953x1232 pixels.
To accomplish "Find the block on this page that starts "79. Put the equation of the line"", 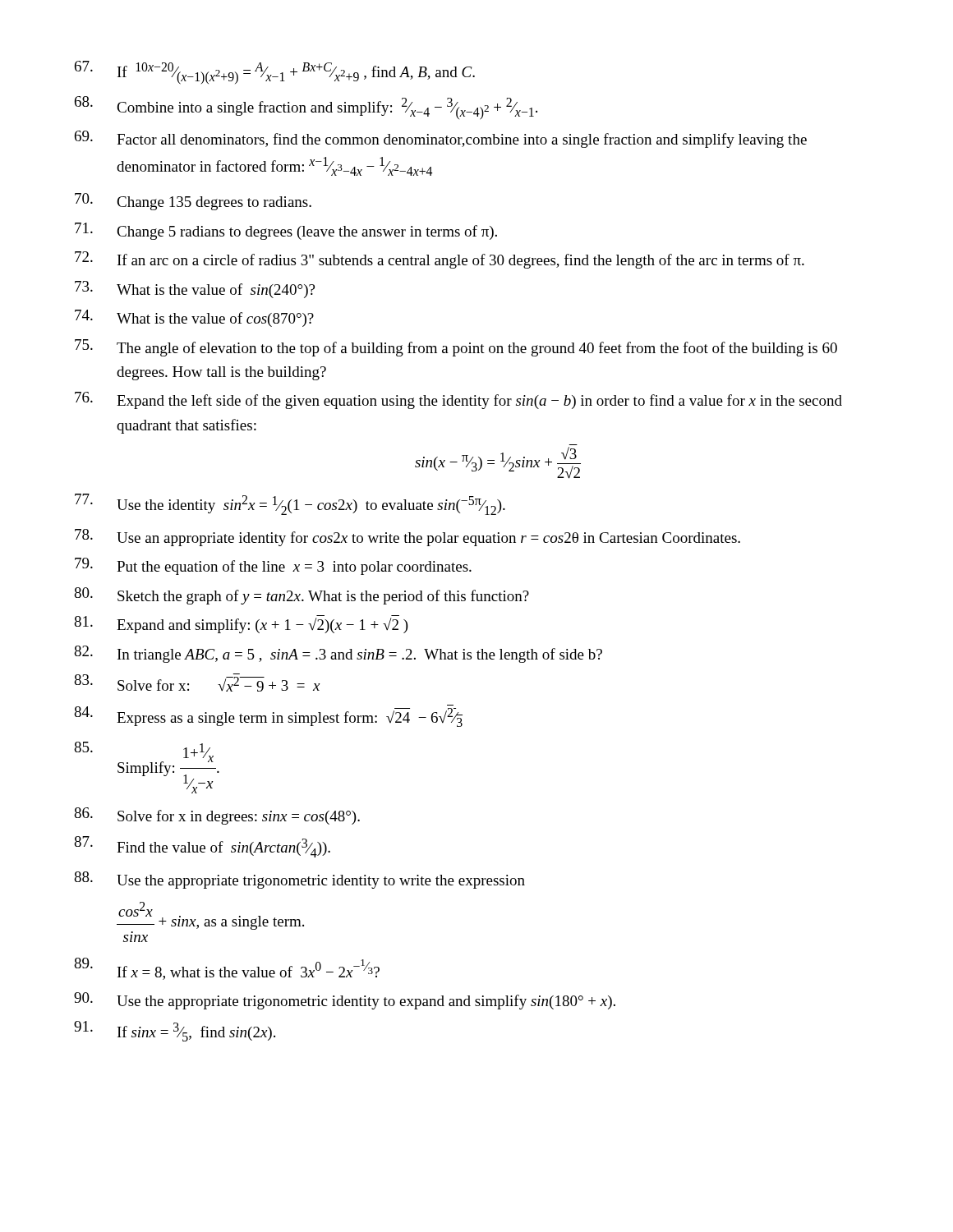I will [x=476, y=567].
